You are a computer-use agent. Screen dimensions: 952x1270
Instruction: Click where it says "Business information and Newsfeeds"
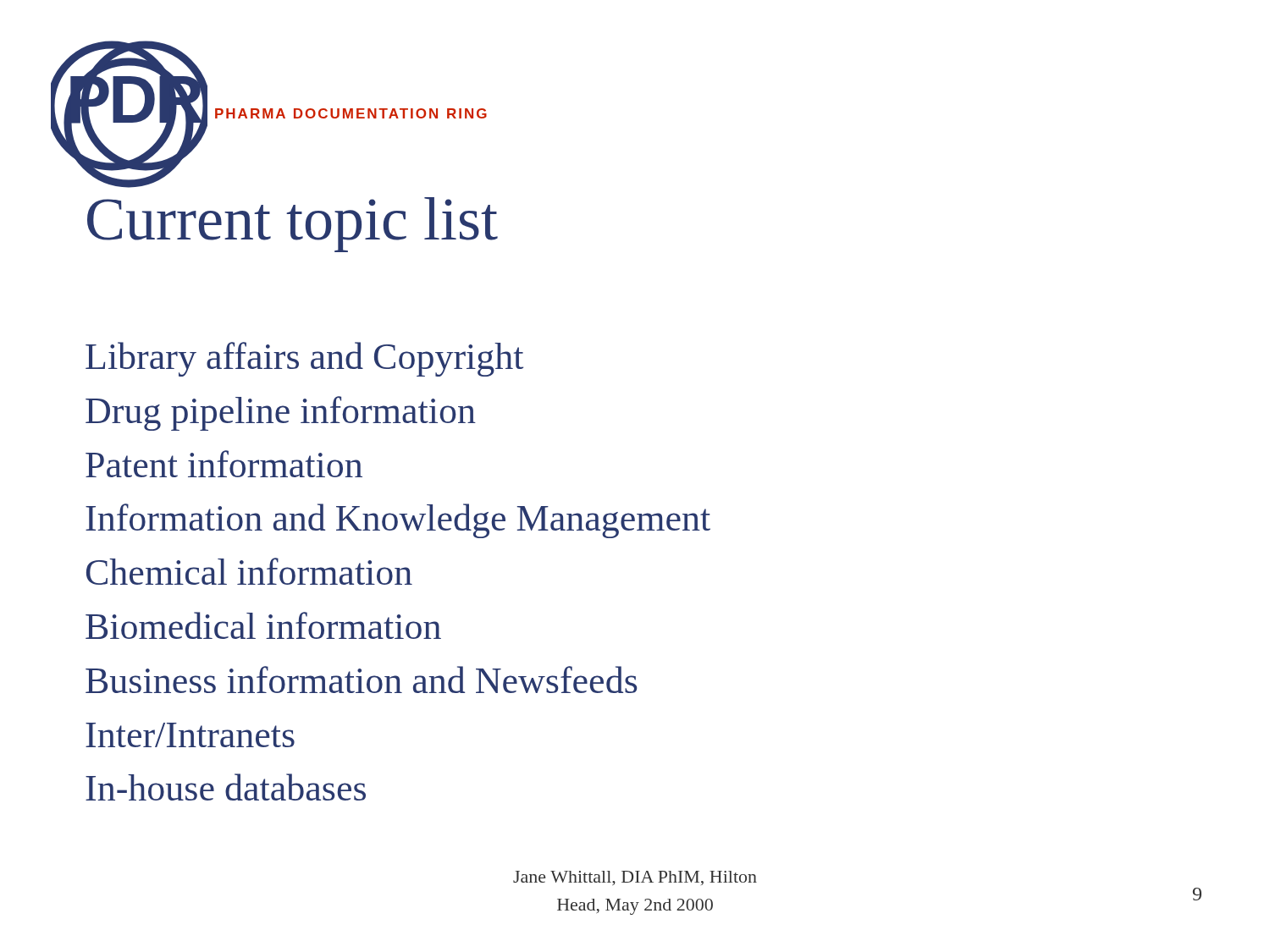click(x=361, y=681)
